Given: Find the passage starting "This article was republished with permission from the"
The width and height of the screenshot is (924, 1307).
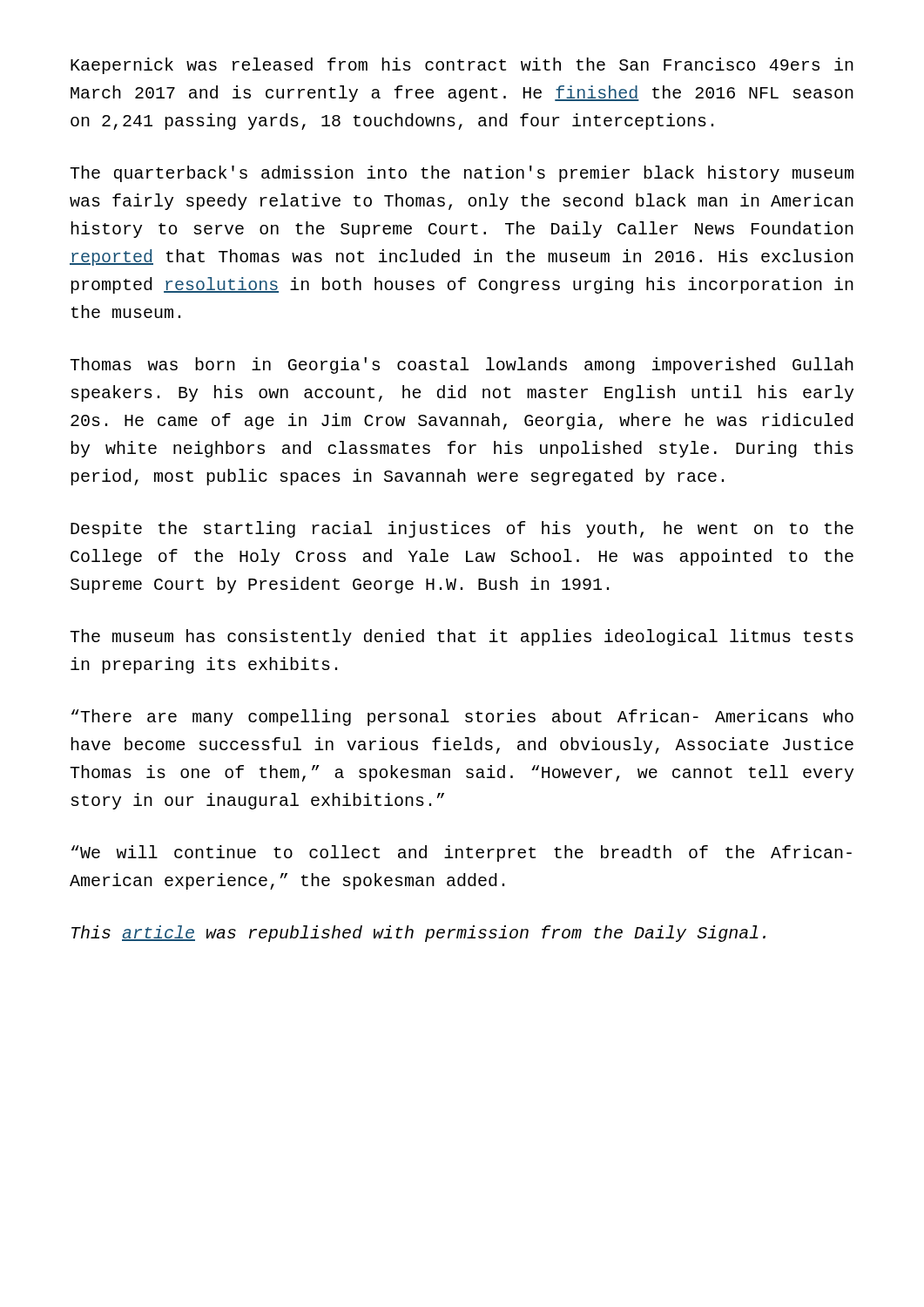Looking at the screenshot, I should coord(420,934).
